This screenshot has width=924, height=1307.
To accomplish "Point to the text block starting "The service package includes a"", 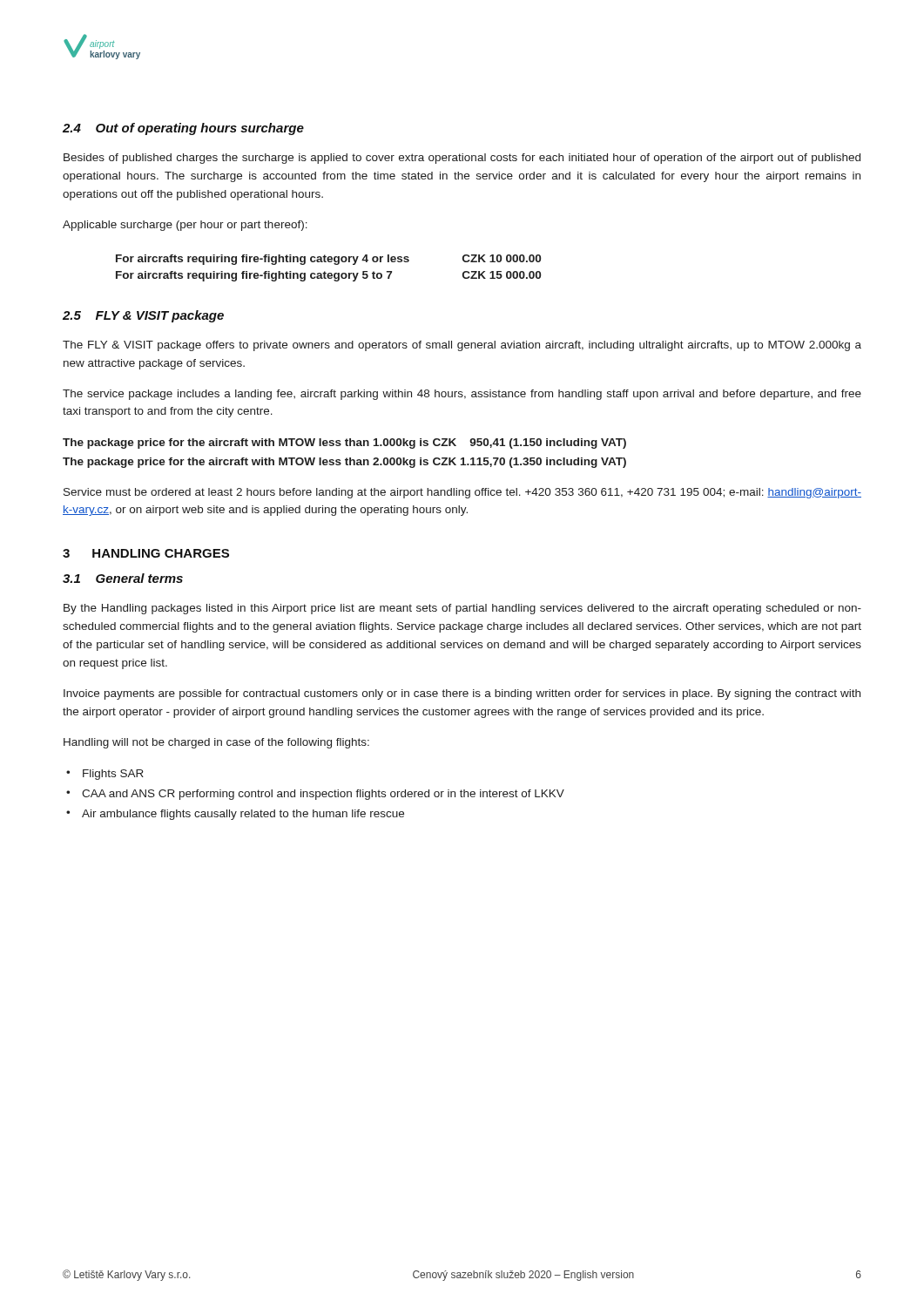I will coord(462,403).
